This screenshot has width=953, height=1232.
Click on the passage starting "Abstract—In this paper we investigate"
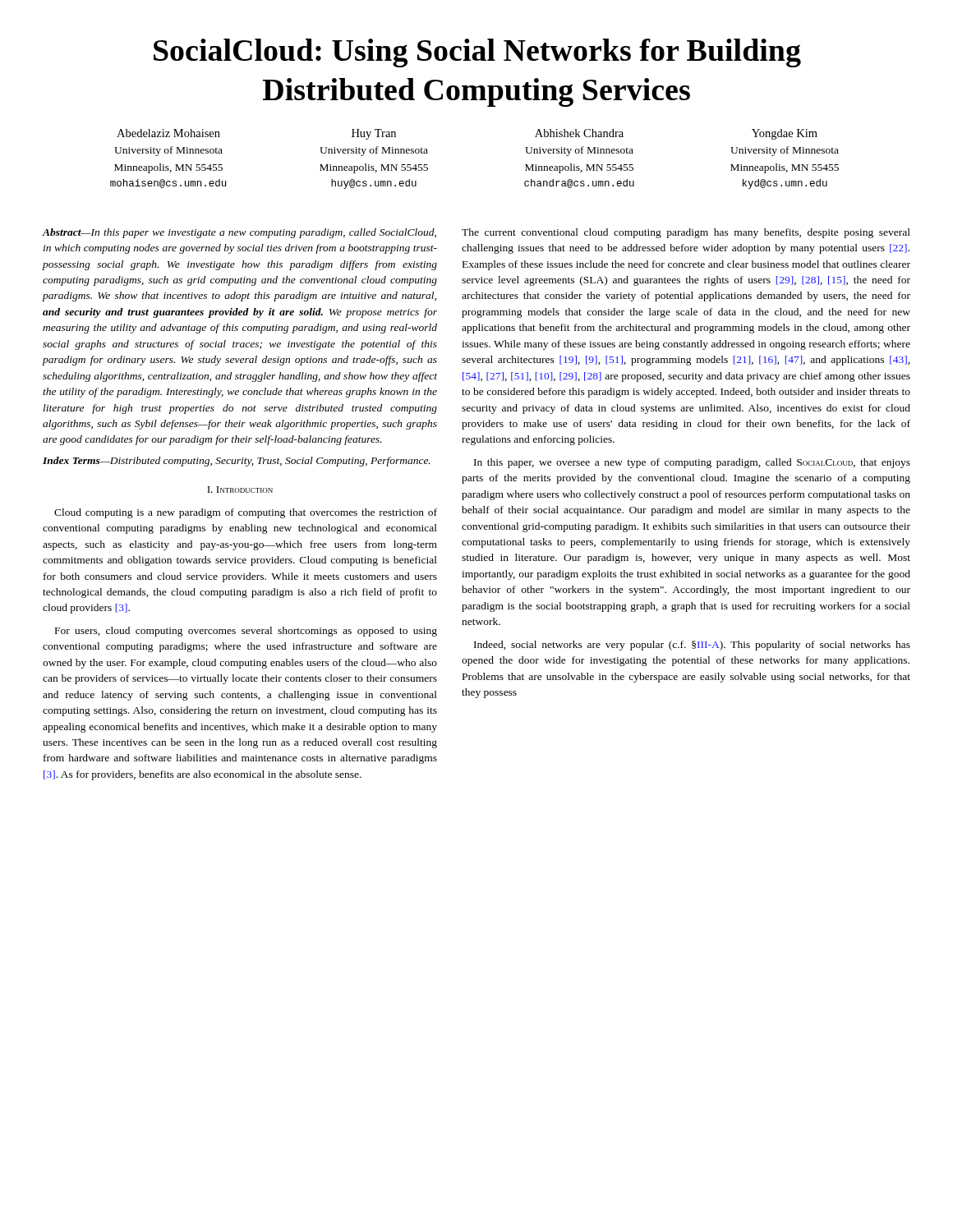tap(240, 346)
